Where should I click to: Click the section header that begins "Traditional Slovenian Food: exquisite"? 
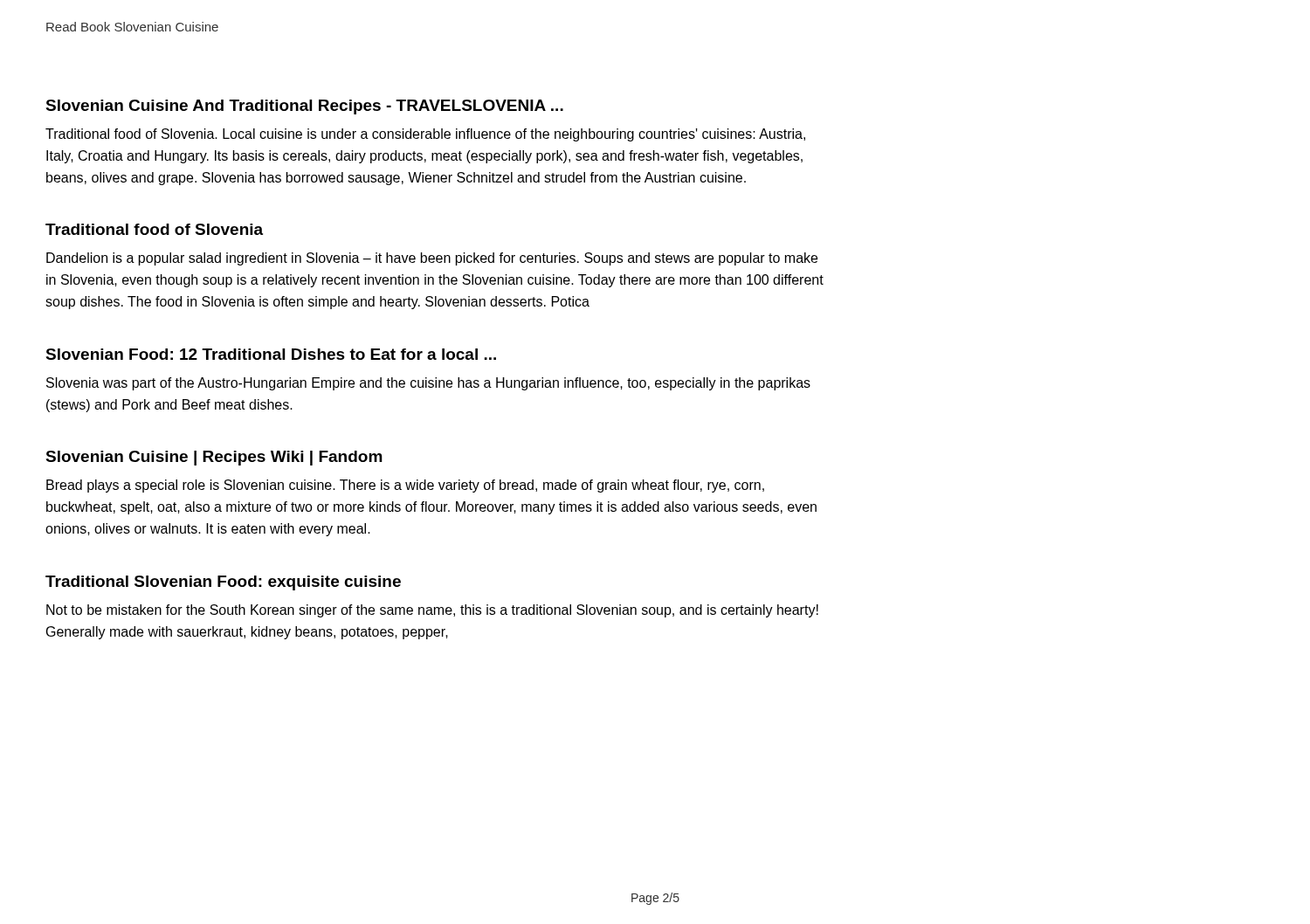[x=223, y=581]
